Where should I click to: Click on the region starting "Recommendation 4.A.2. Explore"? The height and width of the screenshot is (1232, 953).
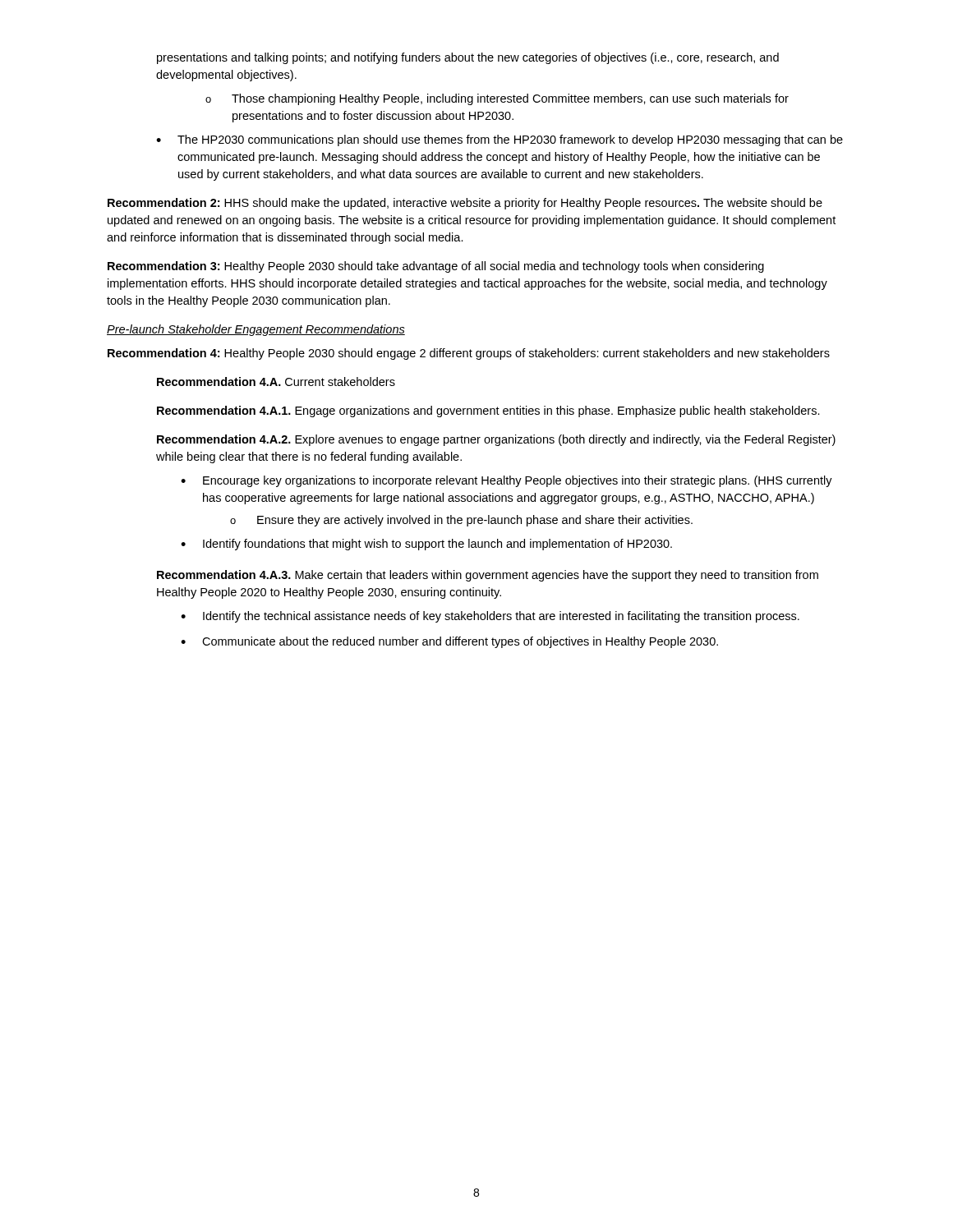[496, 448]
